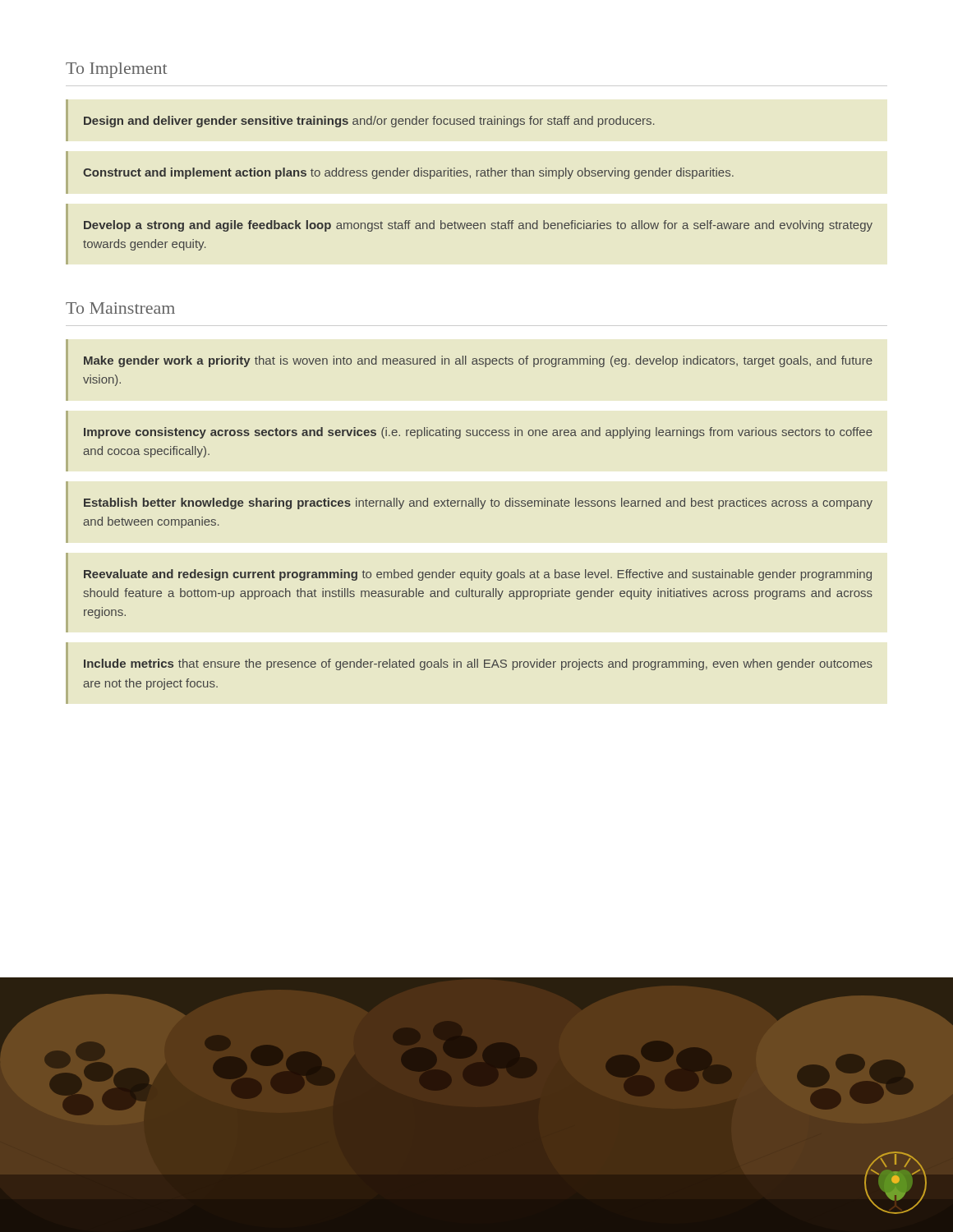Locate the logo

pos(895,1183)
